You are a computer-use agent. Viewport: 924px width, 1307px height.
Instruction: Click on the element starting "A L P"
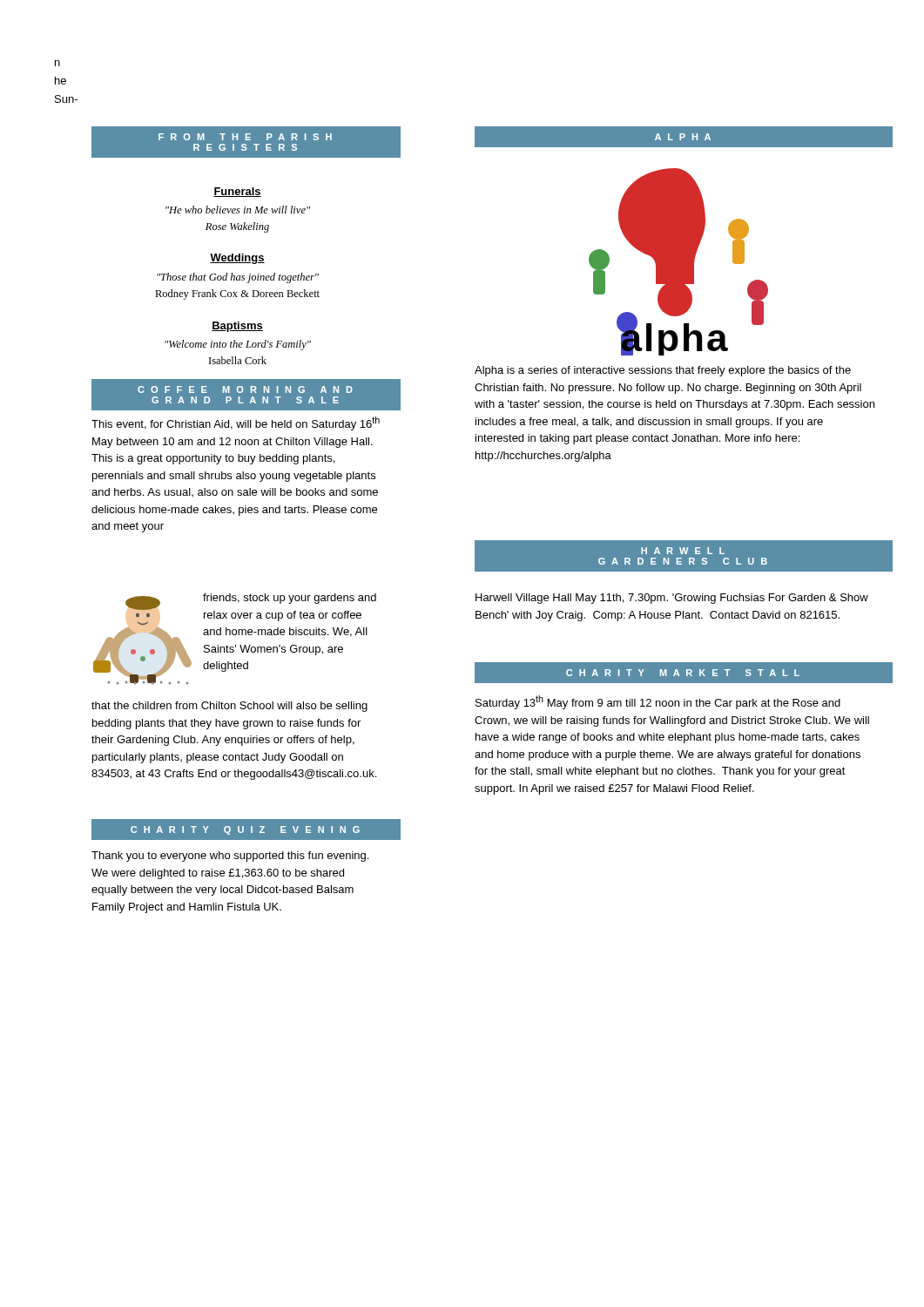[x=684, y=137]
